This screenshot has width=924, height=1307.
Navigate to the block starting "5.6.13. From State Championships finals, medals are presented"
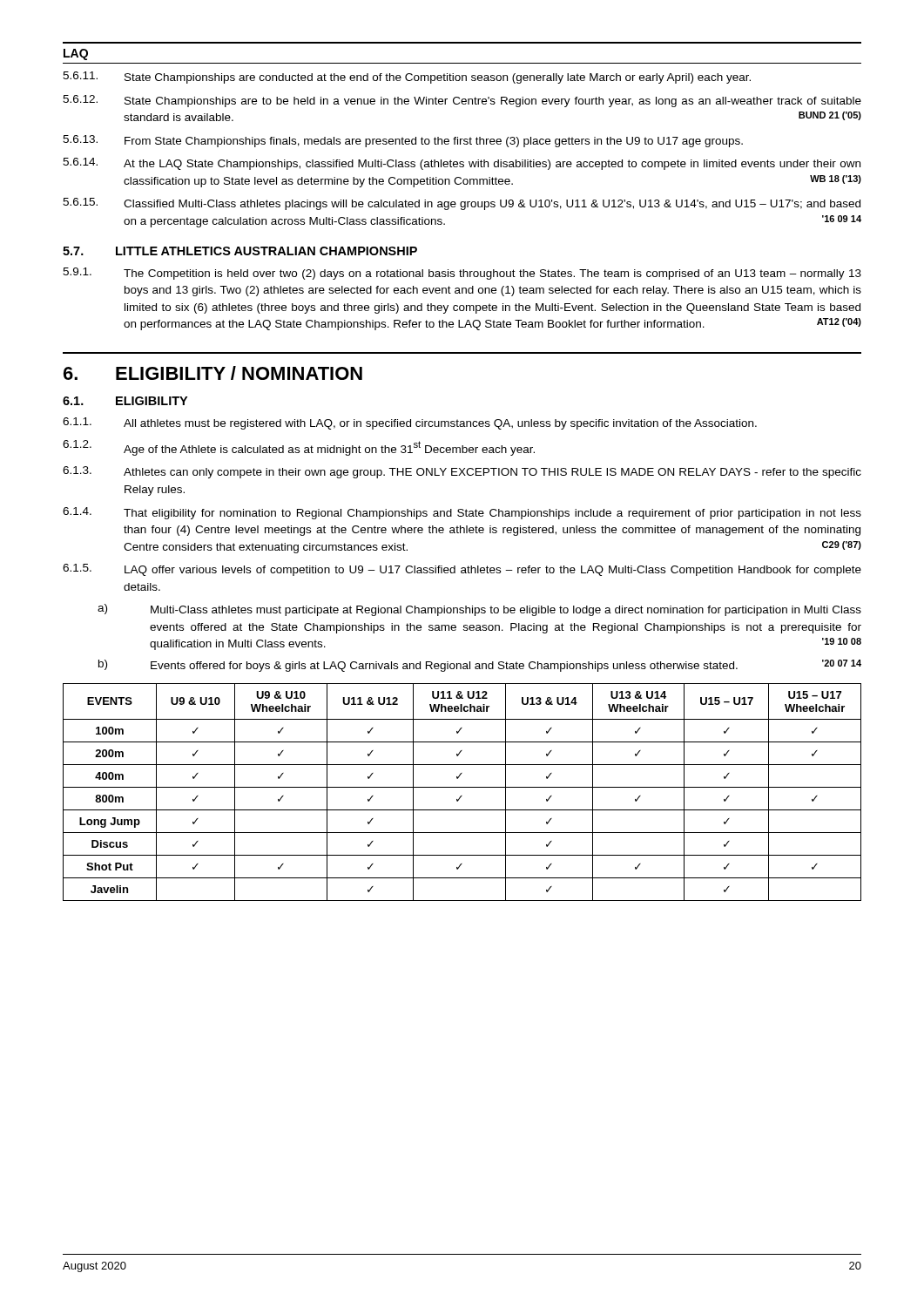(x=462, y=141)
